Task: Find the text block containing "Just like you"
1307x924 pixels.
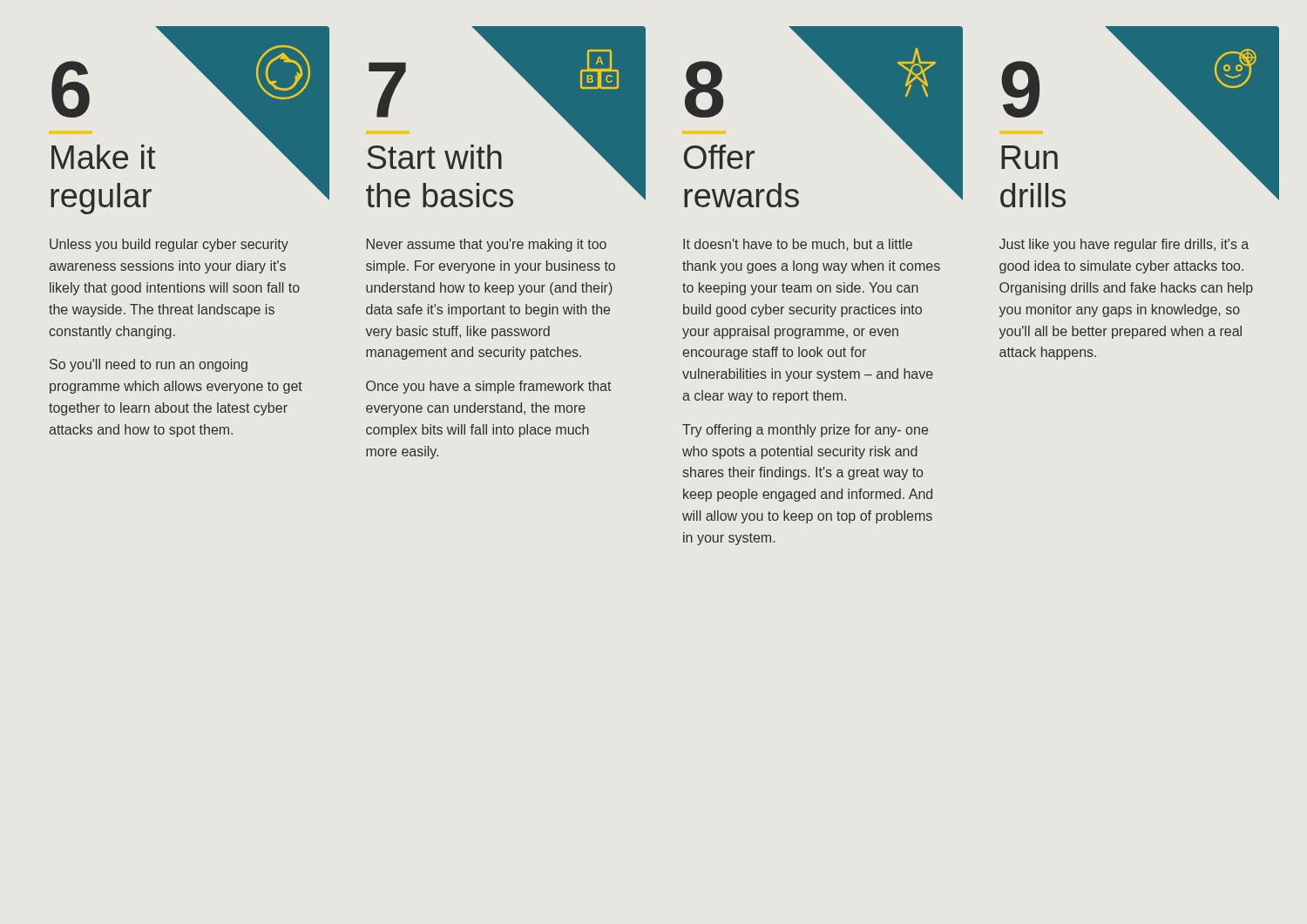Action: tap(1129, 299)
